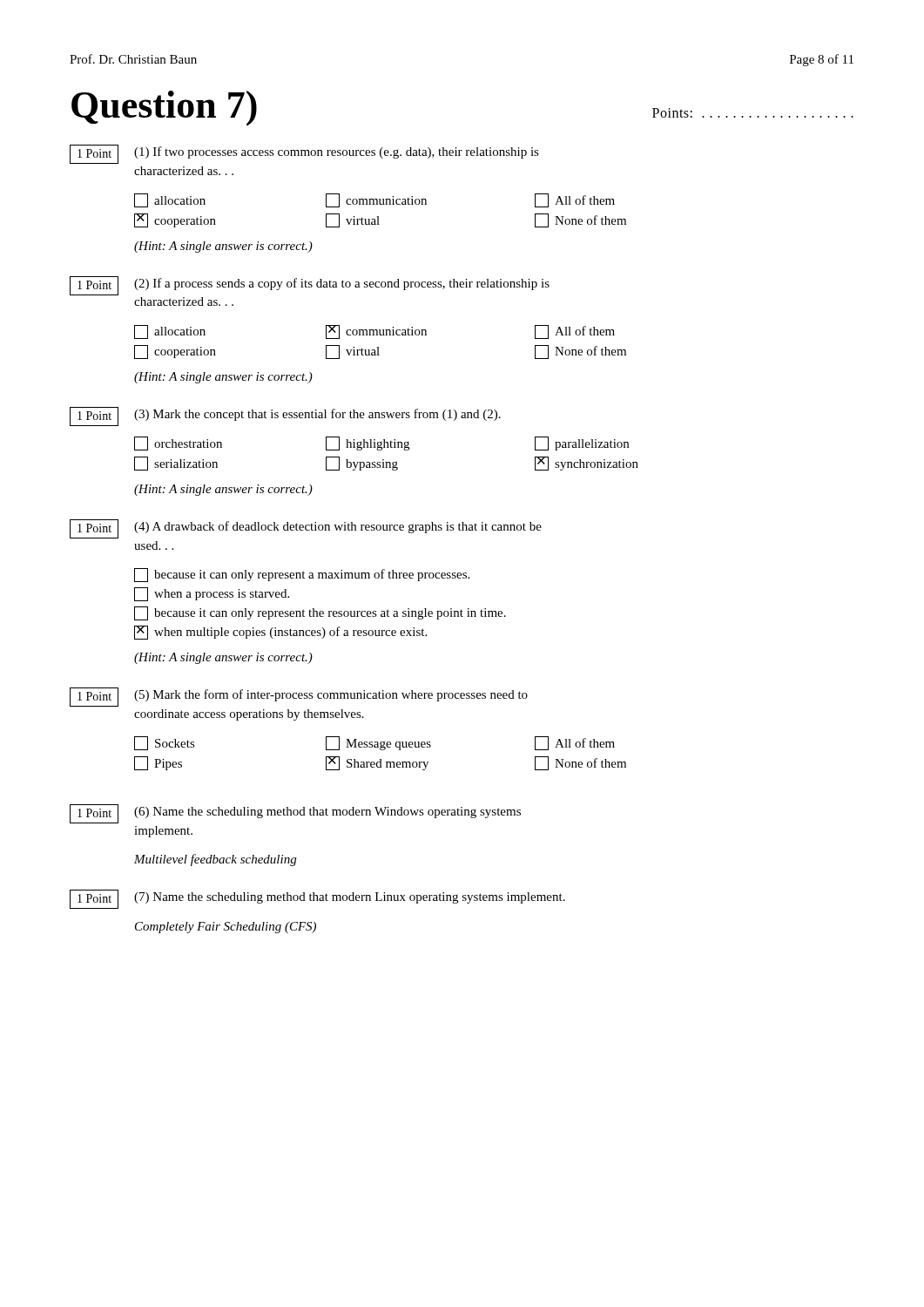Select the title
924x1307 pixels.
pyautogui.click(x=164, y=105)
